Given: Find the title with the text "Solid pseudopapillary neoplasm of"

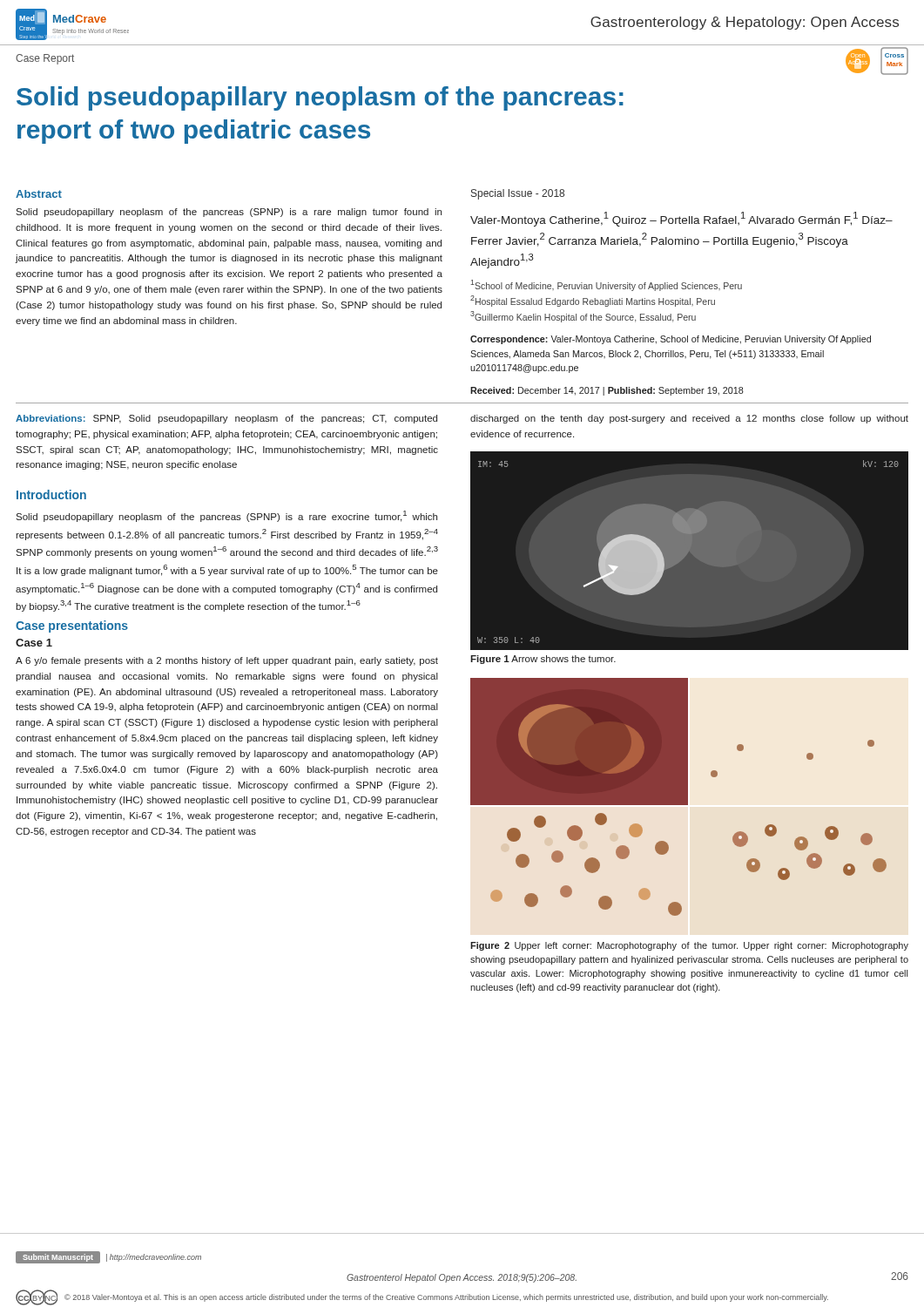Looking at the screenshot, I should click(x=321, y=113).
